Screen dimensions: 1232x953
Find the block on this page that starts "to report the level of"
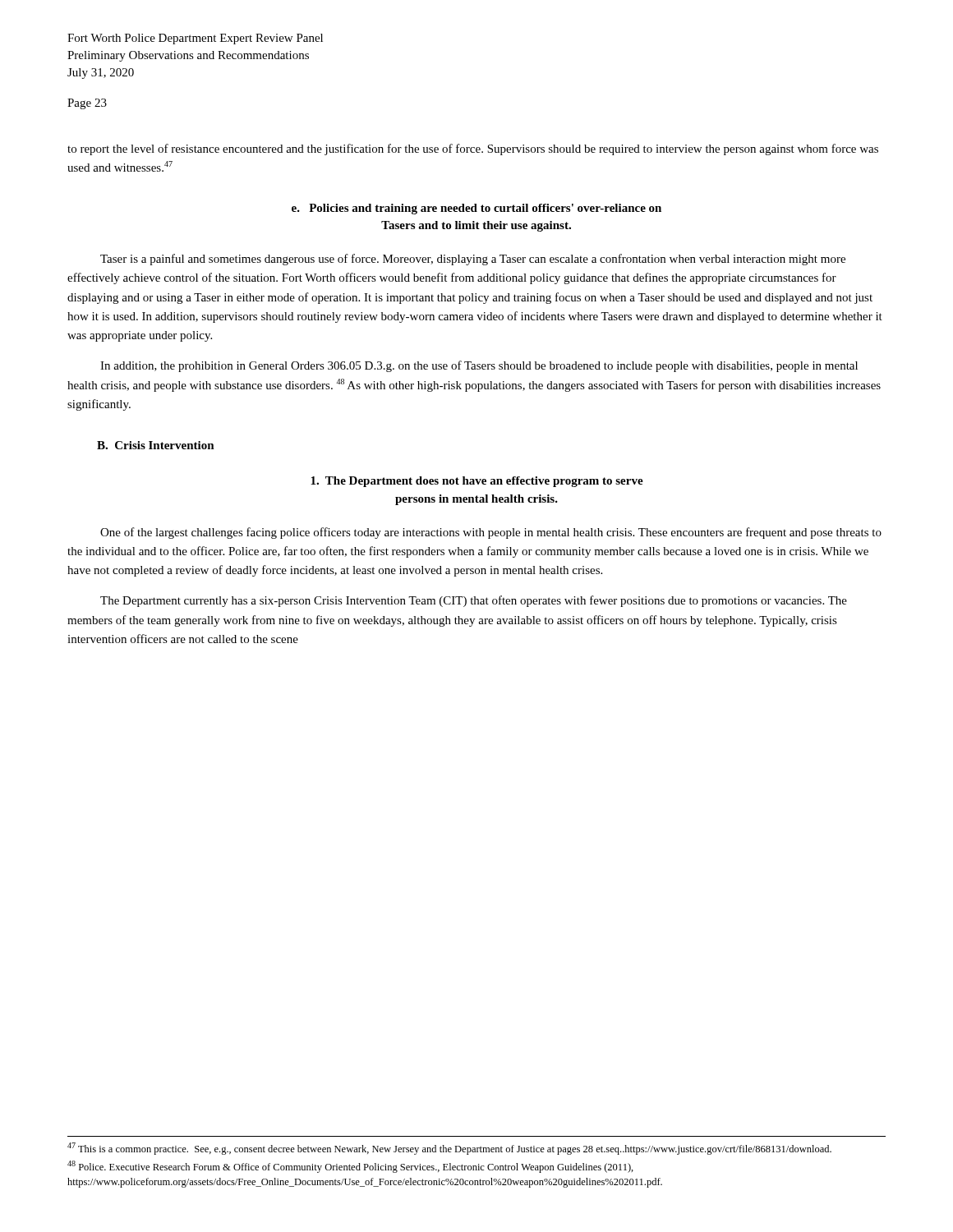pos(473,158)
